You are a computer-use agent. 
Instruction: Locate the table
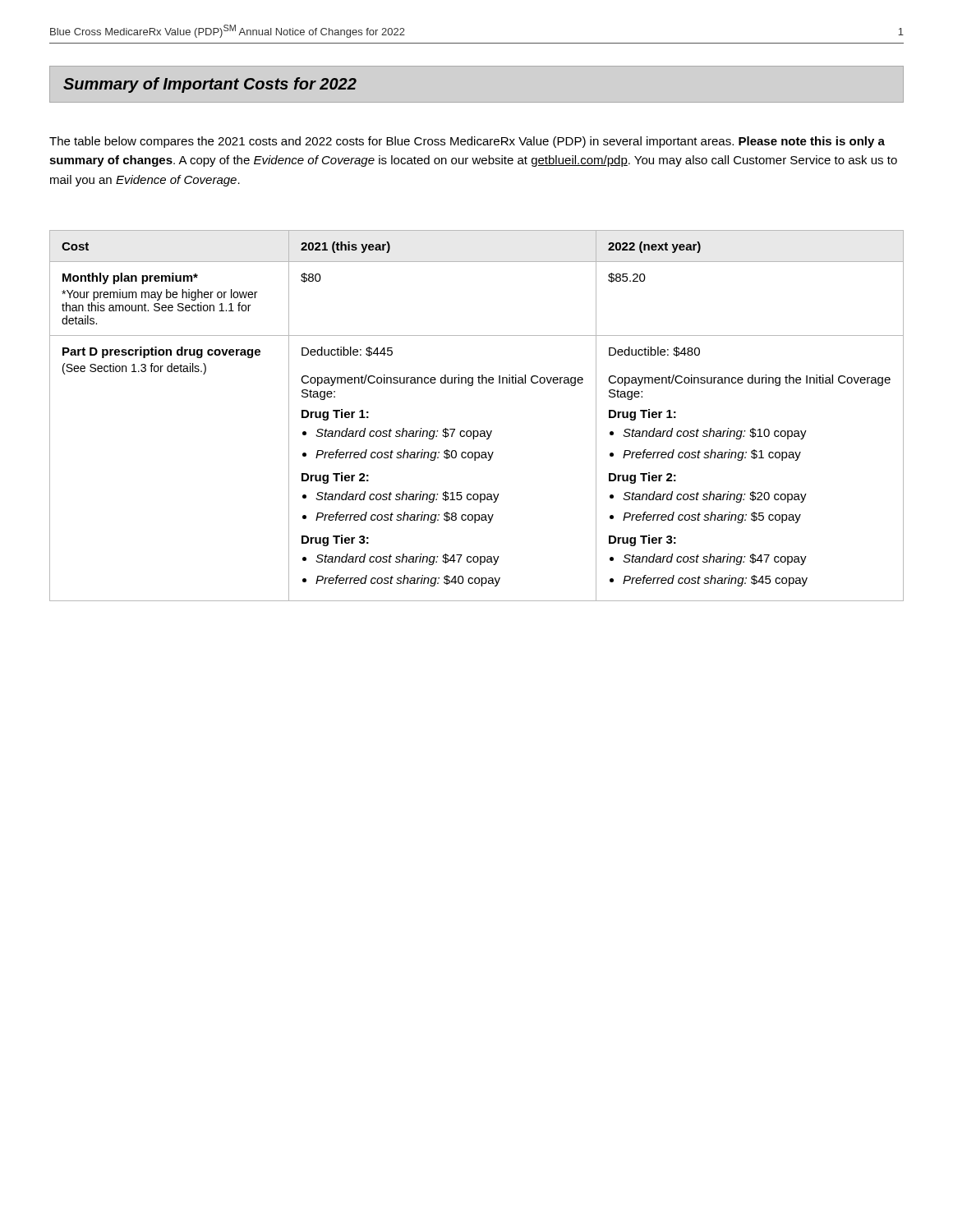[x=476, y=415]
